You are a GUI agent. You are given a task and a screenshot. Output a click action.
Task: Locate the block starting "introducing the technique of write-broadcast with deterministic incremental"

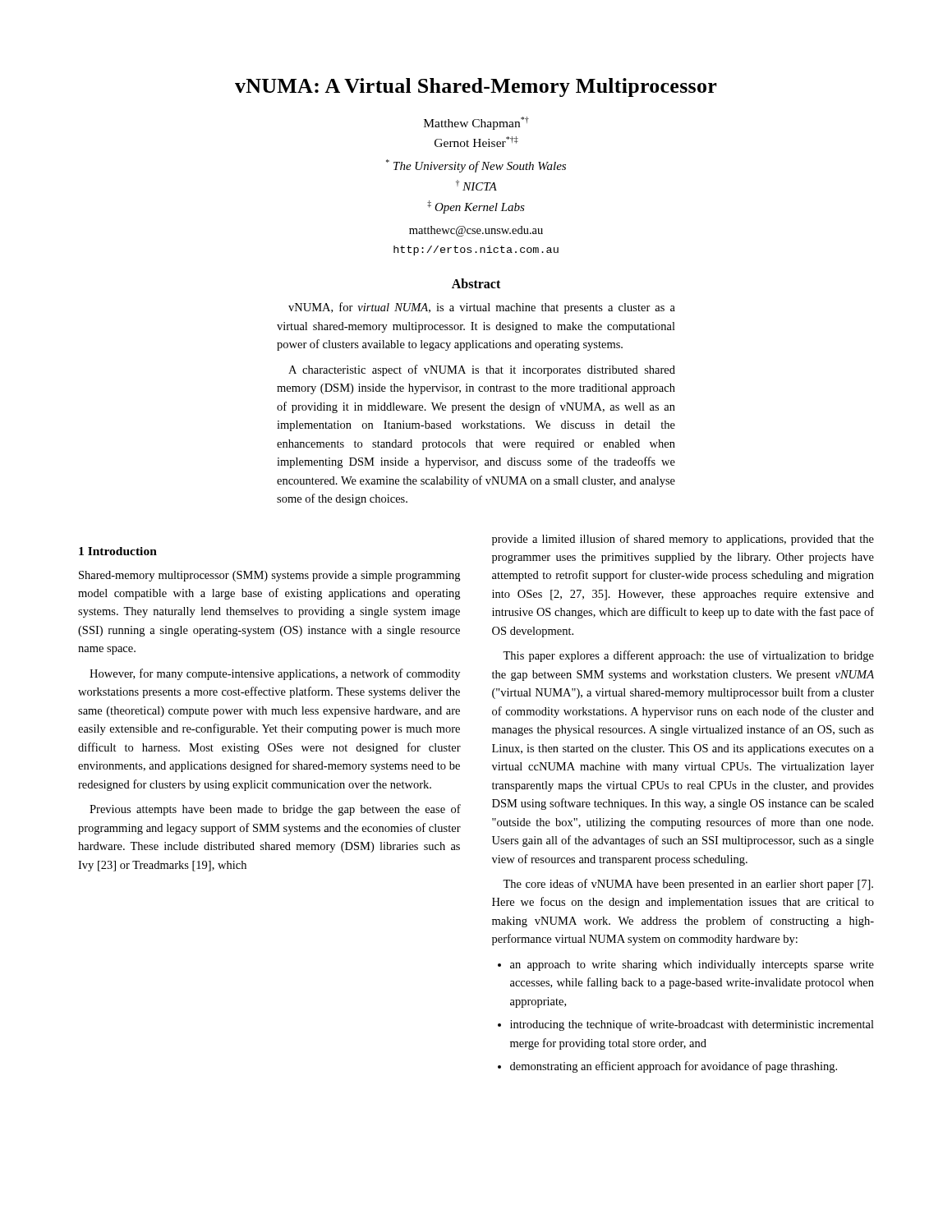[692, 1034]
